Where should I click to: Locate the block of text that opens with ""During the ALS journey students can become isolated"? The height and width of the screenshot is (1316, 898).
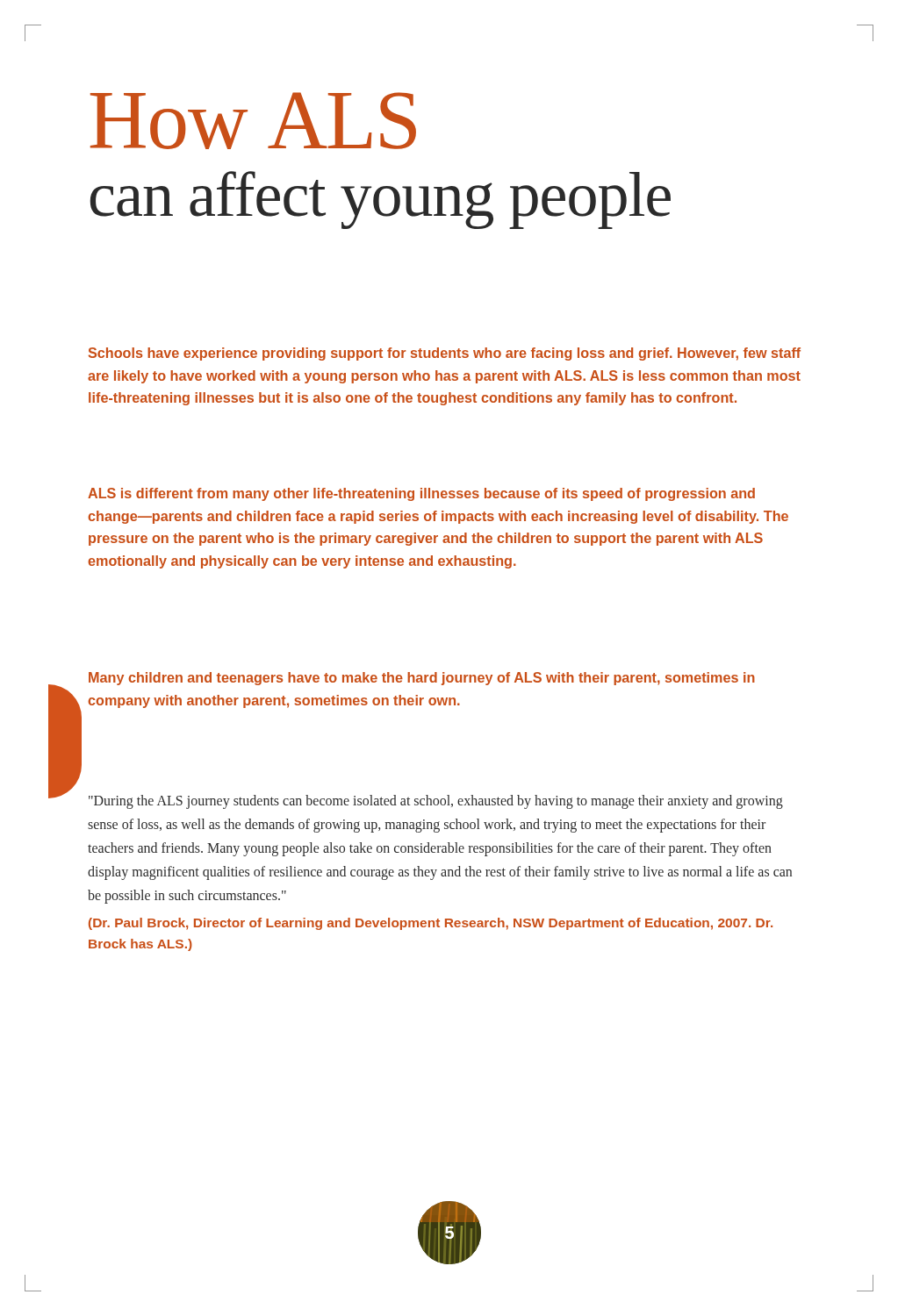tap(448, 873)
